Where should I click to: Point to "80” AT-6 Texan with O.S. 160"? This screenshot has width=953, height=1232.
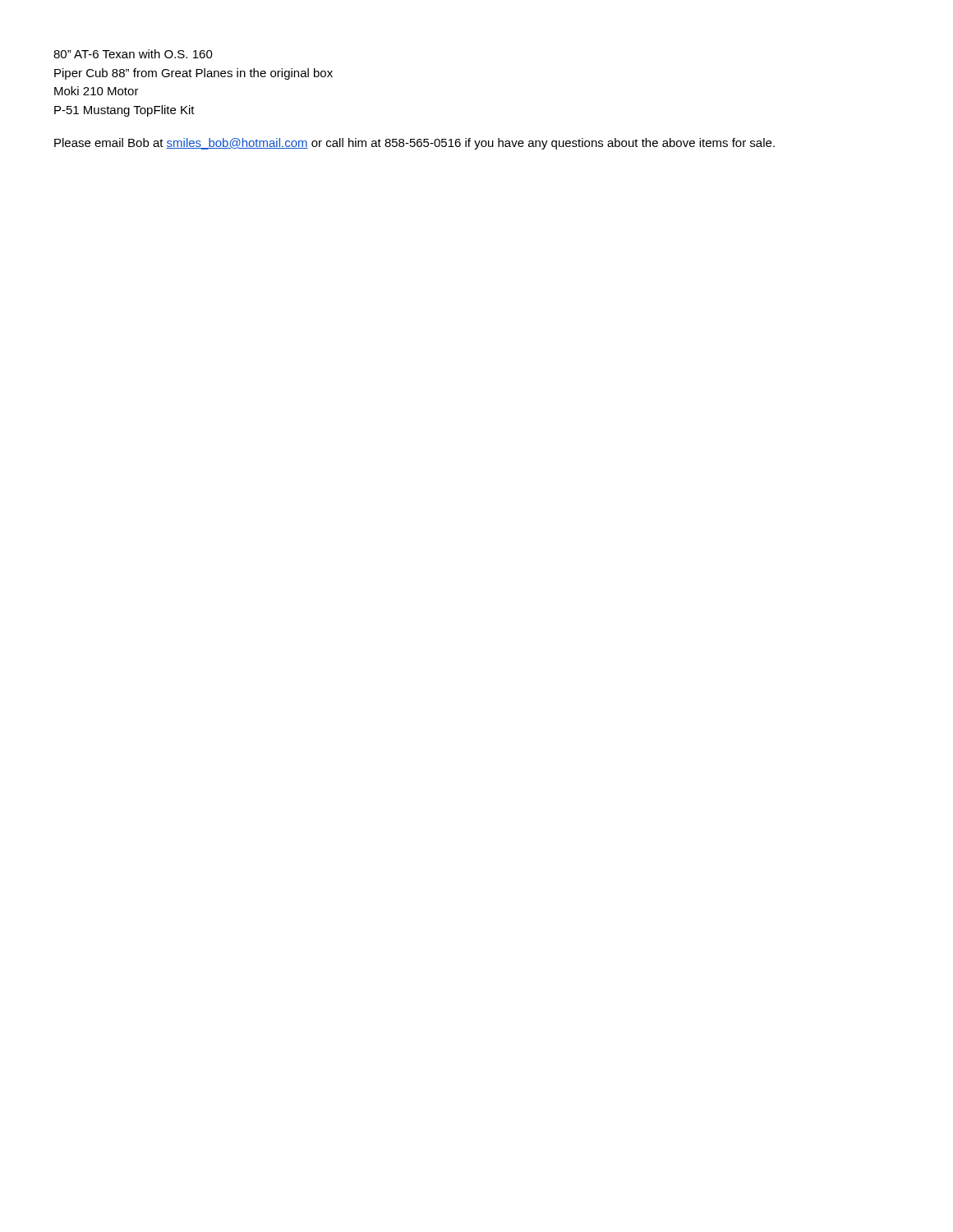(133, 54)
